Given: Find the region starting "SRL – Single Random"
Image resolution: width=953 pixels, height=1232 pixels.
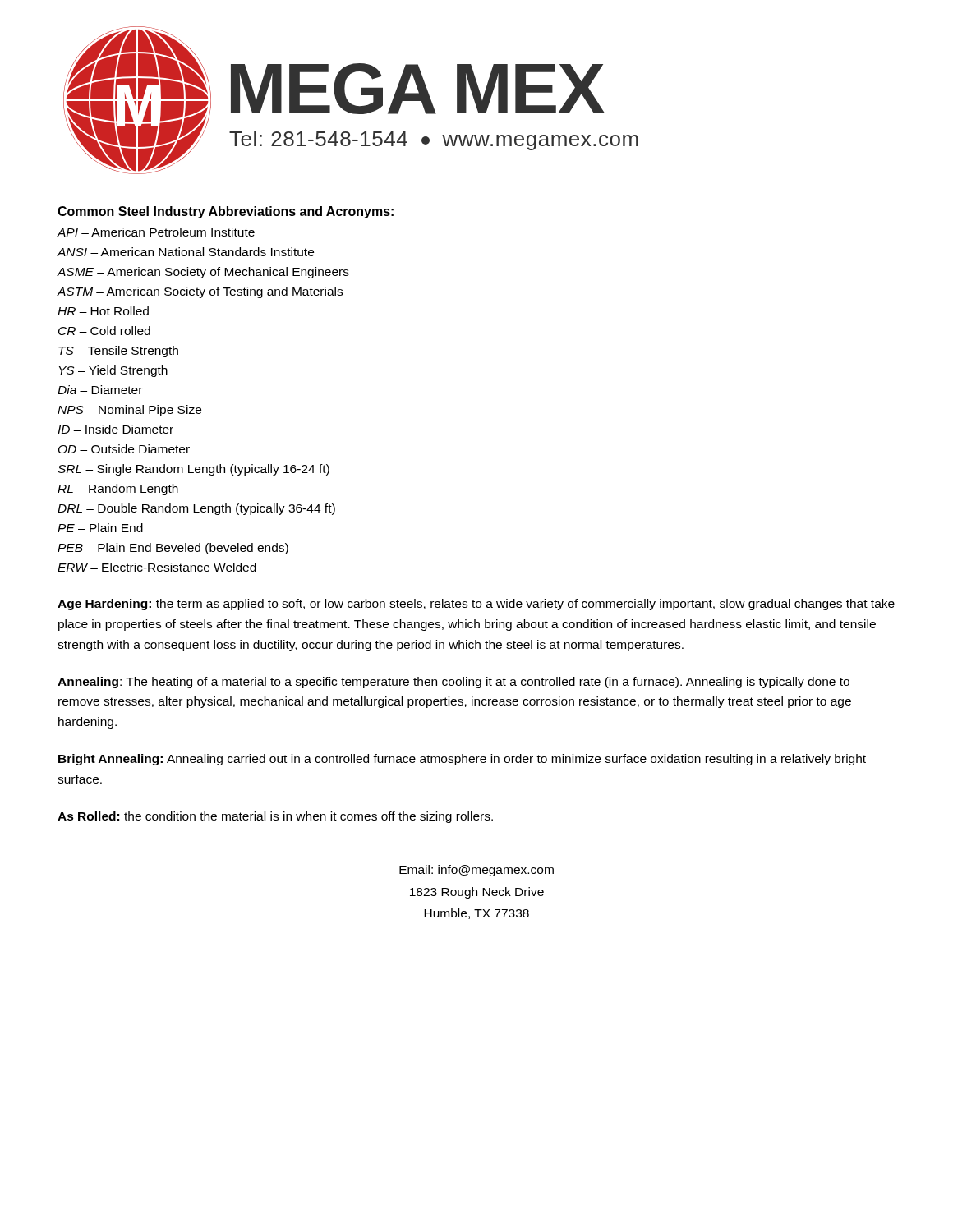Looking at the screenshot, I should (x=194, y=469).
